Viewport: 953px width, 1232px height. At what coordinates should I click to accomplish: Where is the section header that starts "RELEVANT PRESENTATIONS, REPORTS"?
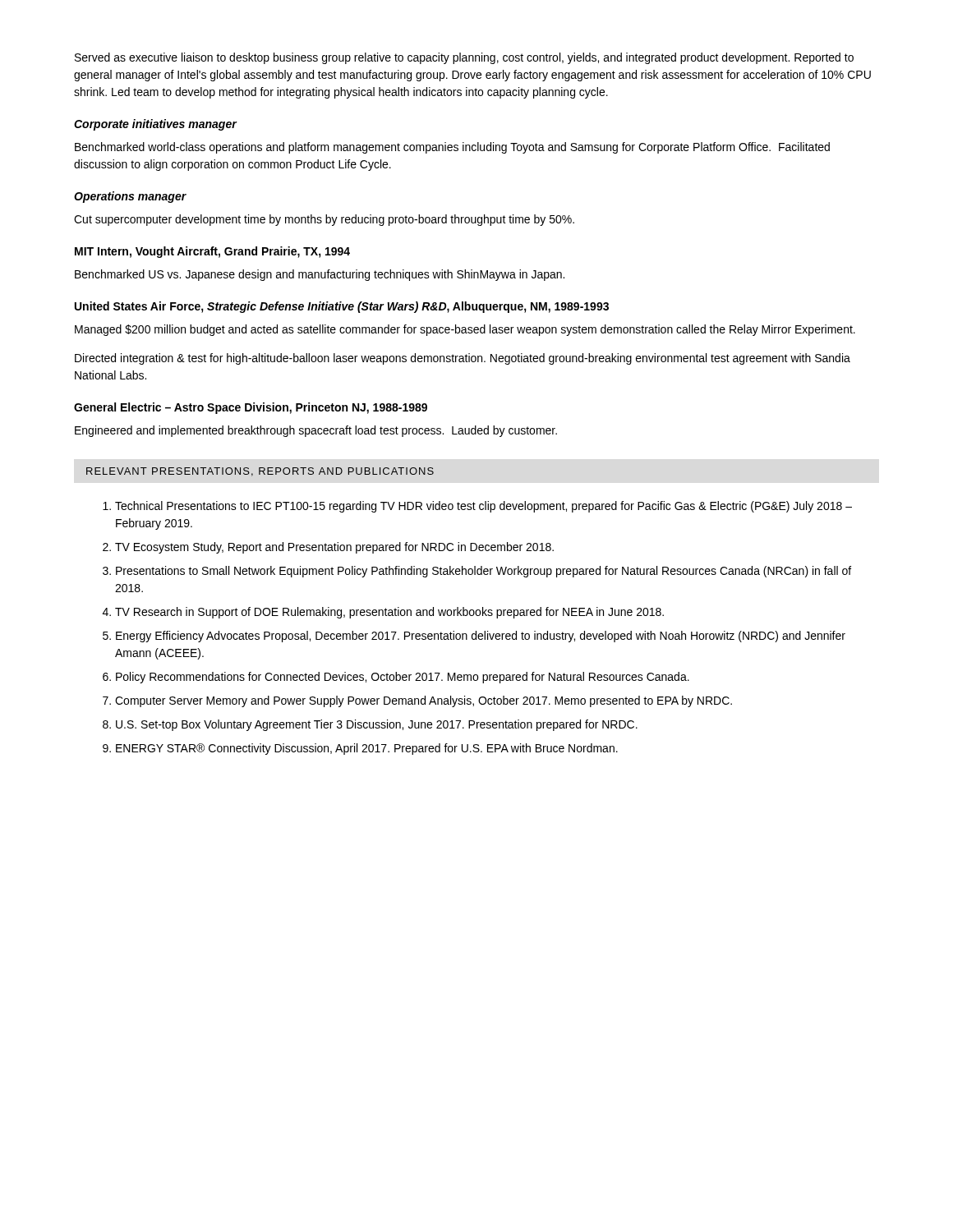click(260, 471)
